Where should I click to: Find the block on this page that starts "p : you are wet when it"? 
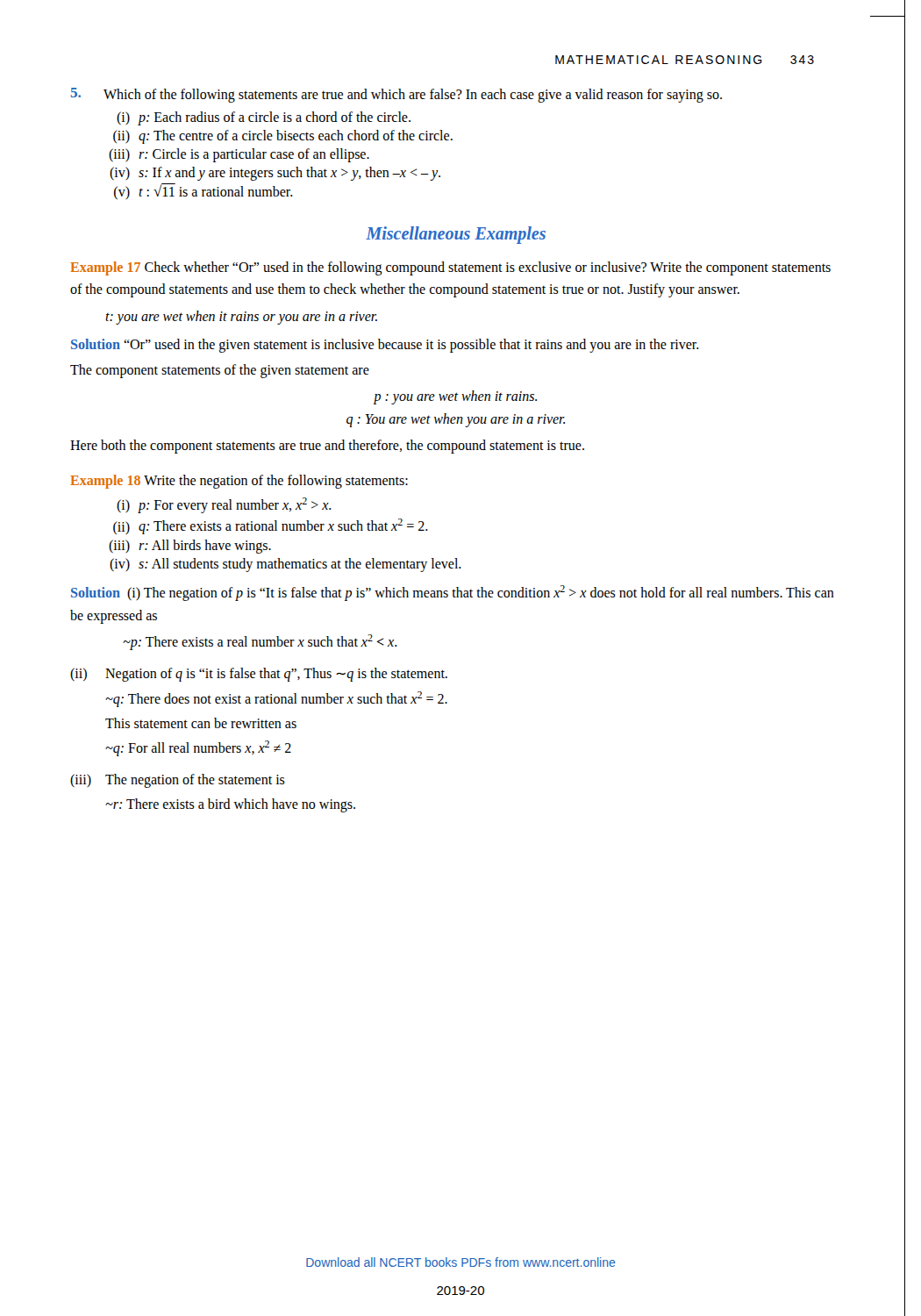(456, 396)
